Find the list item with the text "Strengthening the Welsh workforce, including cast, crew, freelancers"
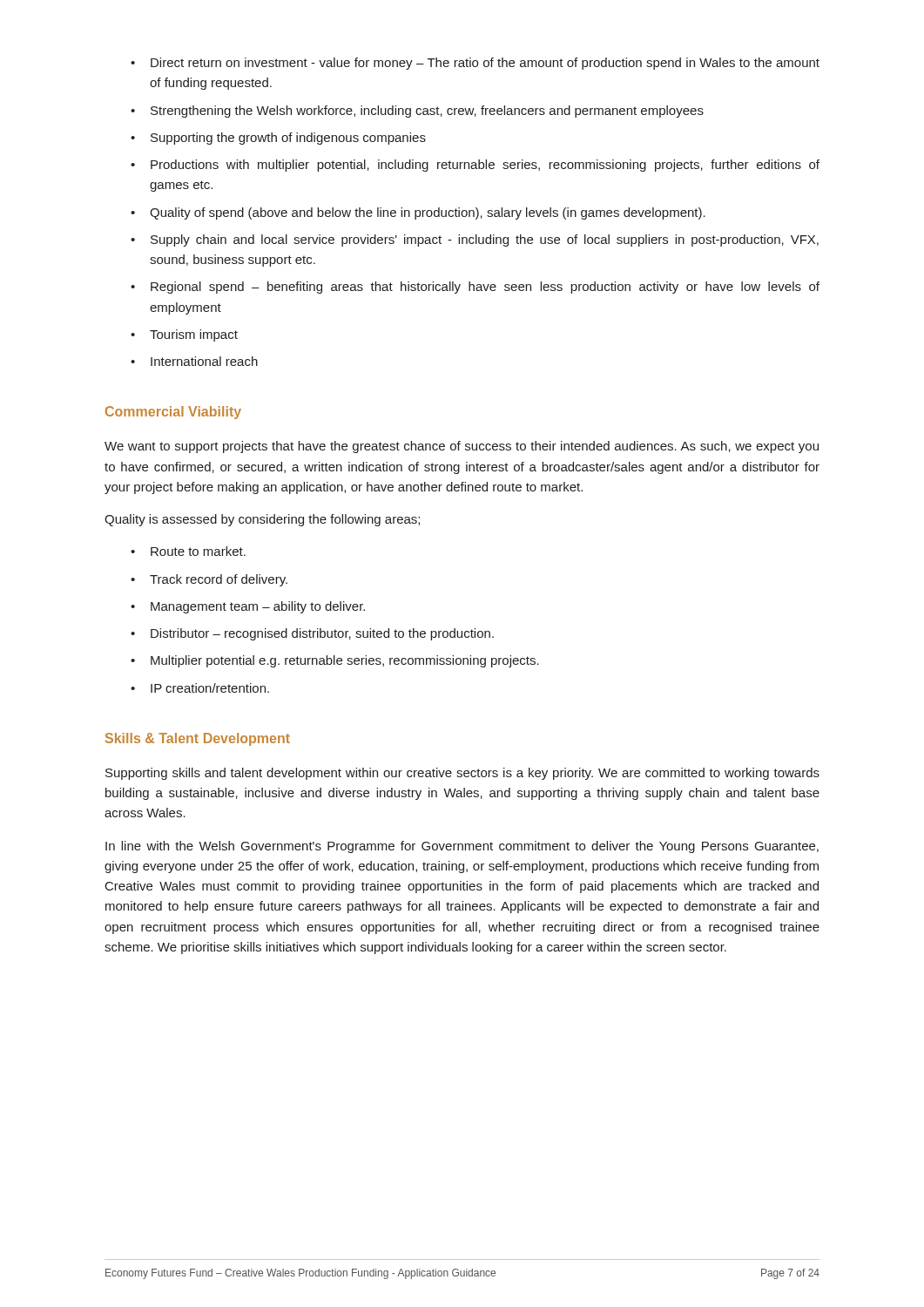Viewport: 924px width, 1307px height. 475,110
